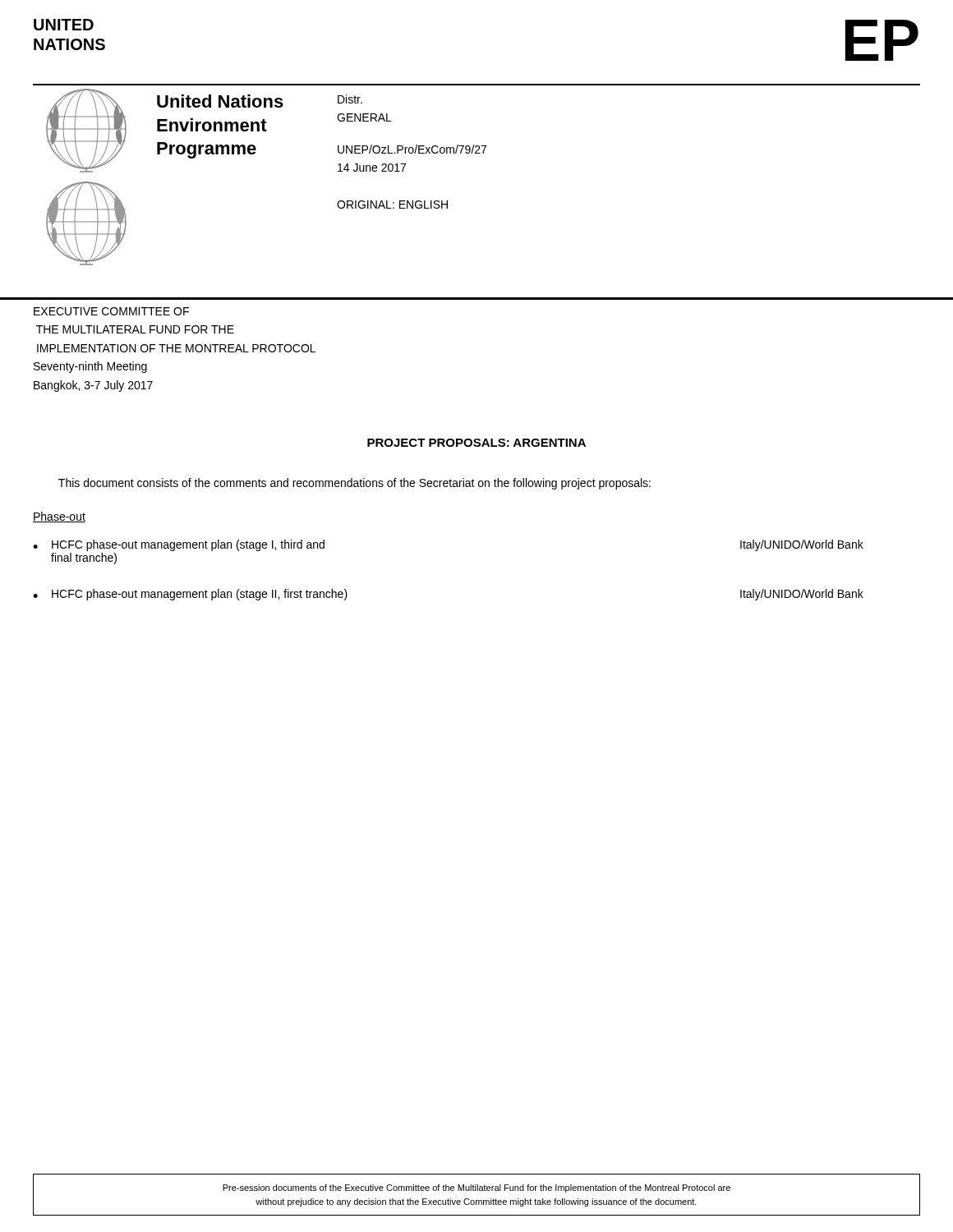Where does it say "United NationsEnvironmentProgramme"?
Screen dimensions: 1232x953
pos(220,125)
